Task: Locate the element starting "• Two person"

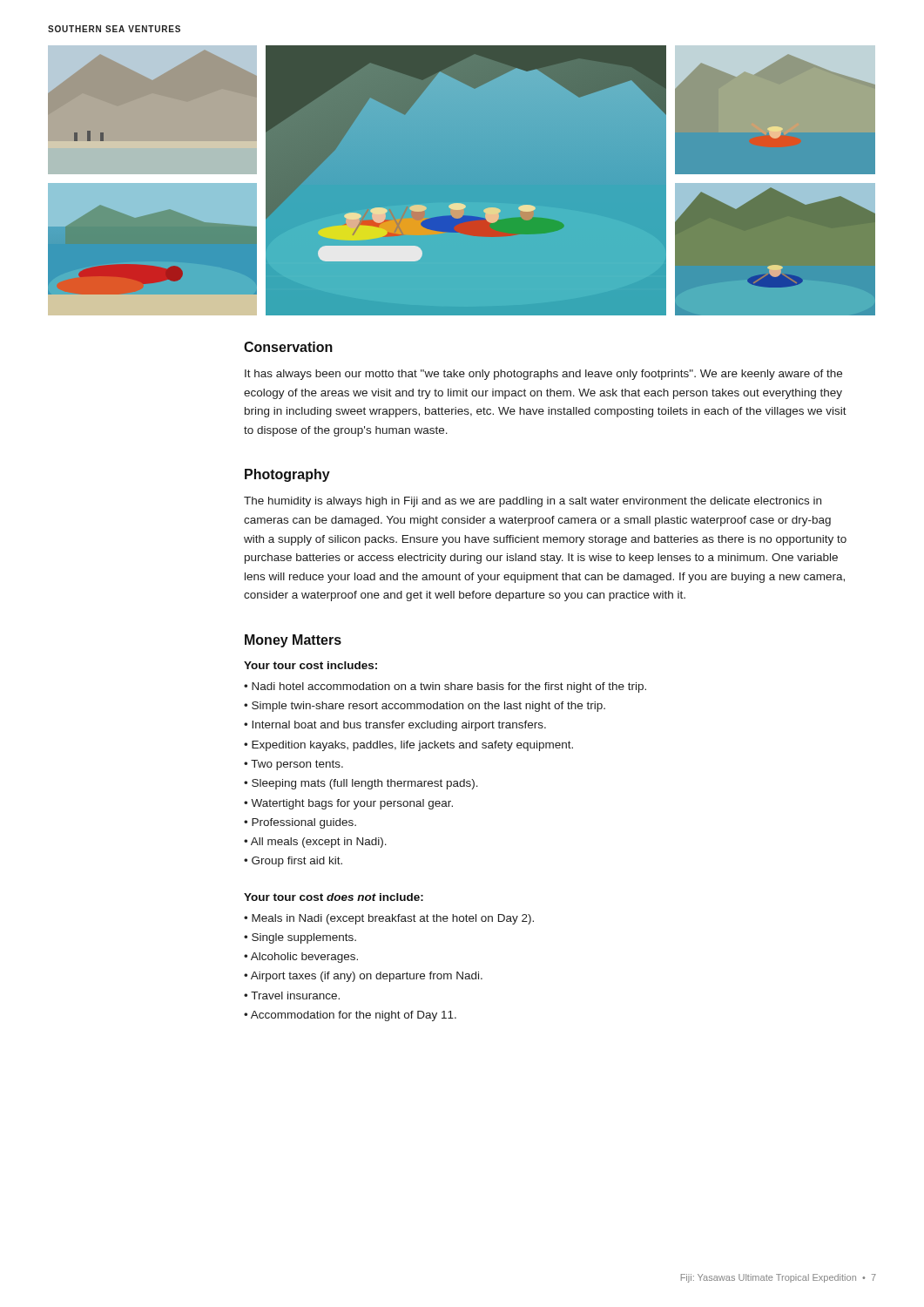Action: point(294,764)
